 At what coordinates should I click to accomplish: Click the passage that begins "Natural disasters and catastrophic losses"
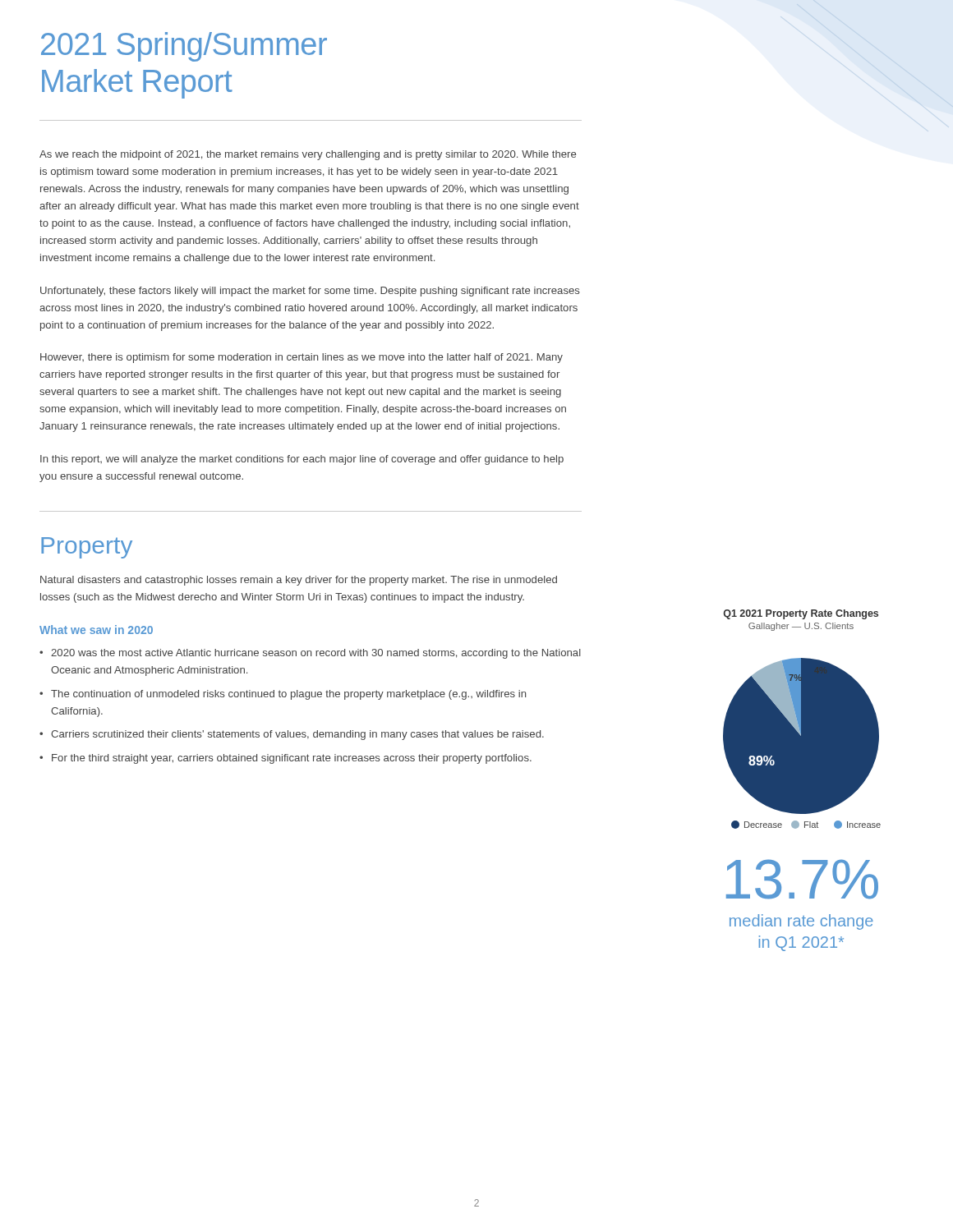tap(299, 588)
